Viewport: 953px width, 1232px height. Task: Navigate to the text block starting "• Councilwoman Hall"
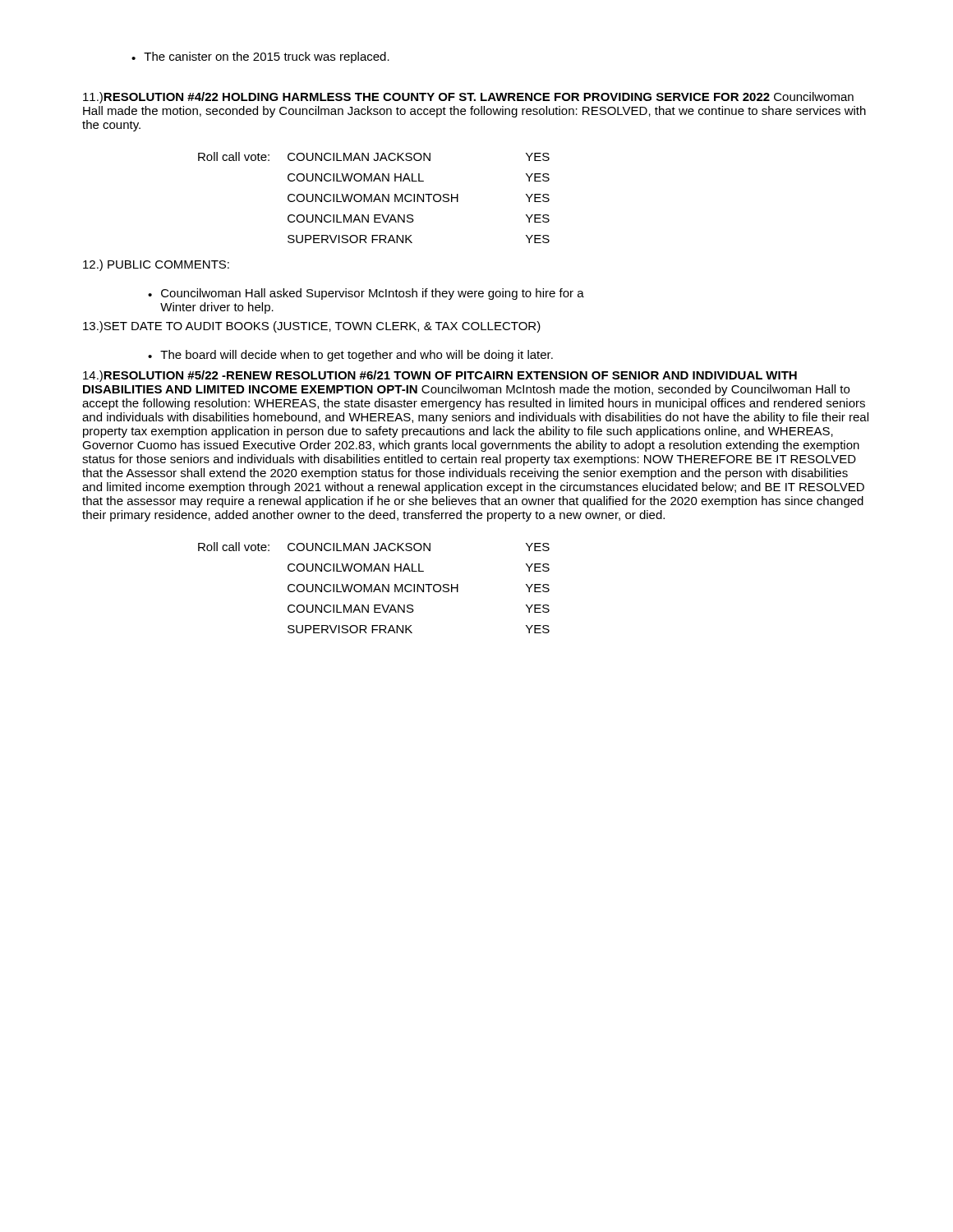pyautogui.click(x=509, y=300)
